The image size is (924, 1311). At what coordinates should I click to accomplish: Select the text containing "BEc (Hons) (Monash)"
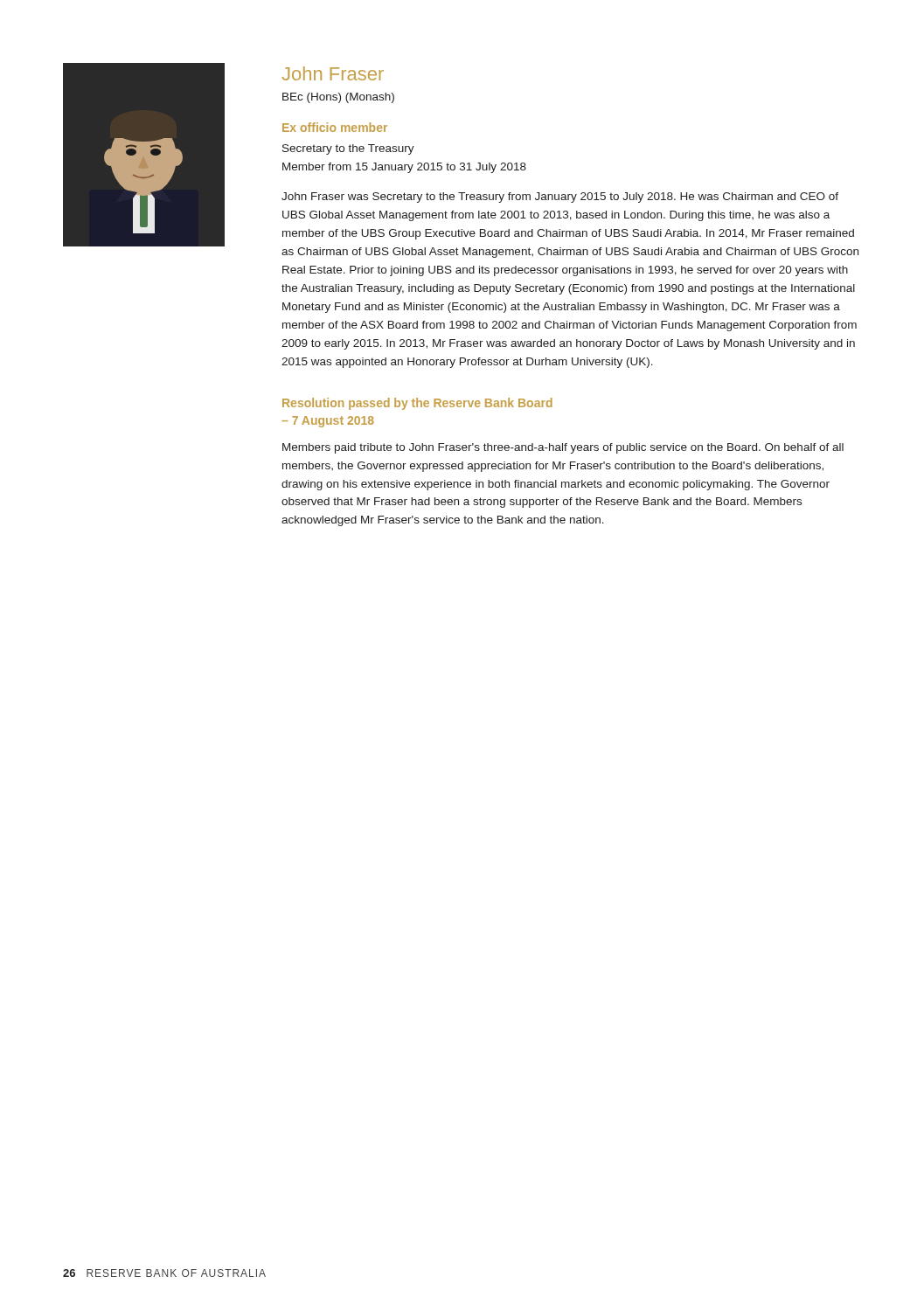point(338,97)
